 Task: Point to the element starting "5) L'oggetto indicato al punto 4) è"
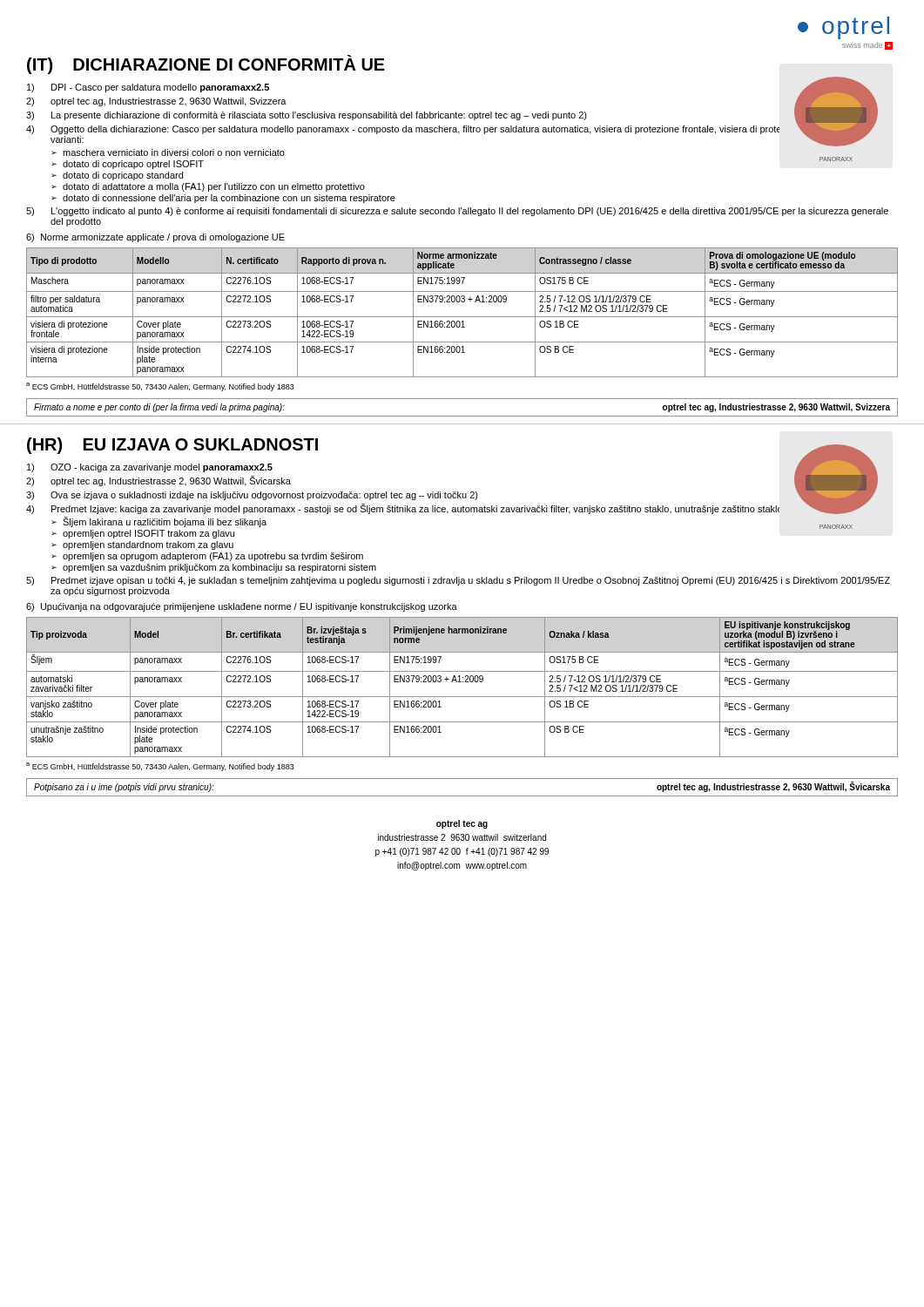click(462, 216)
